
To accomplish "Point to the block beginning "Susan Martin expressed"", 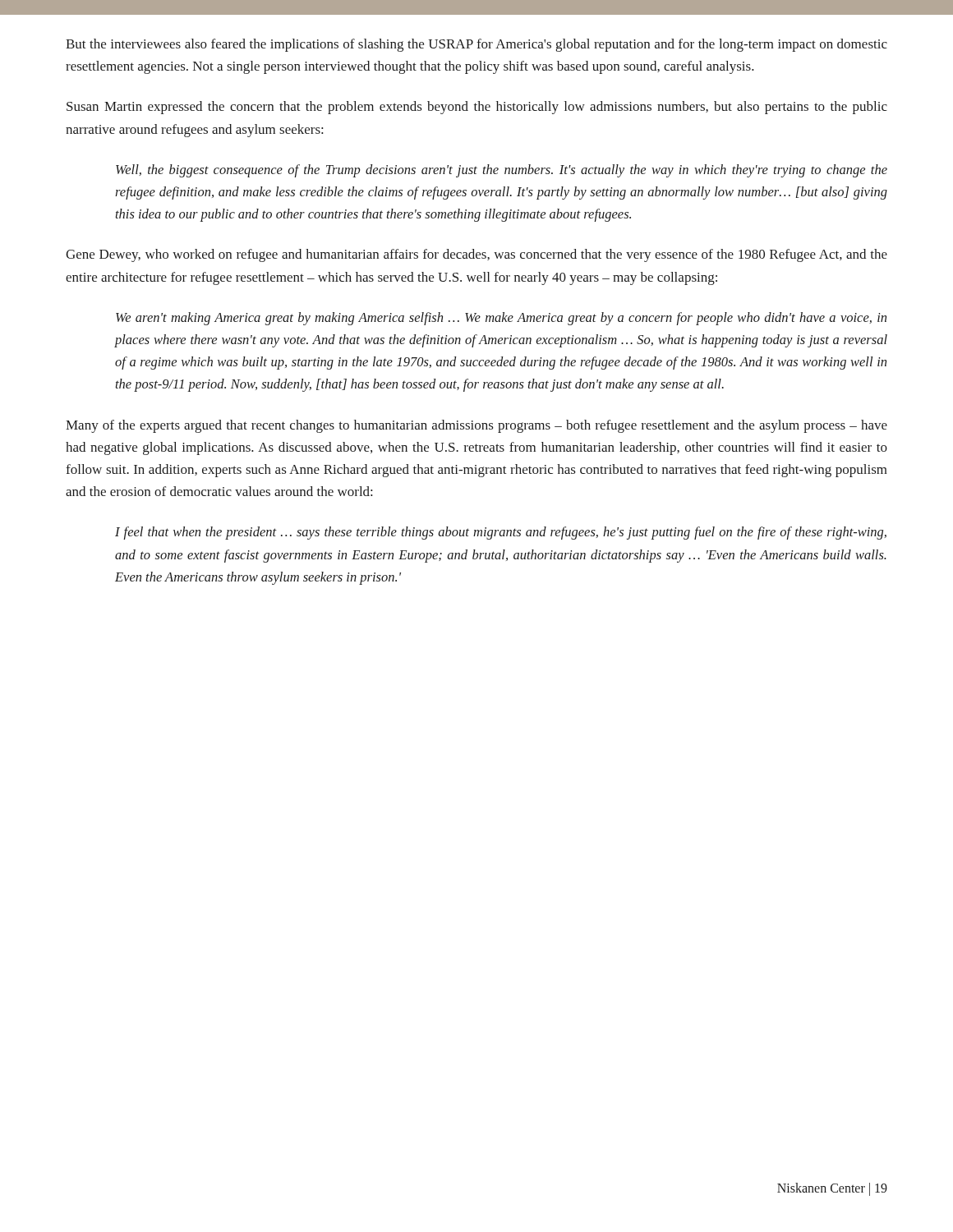I will [476, 118].
